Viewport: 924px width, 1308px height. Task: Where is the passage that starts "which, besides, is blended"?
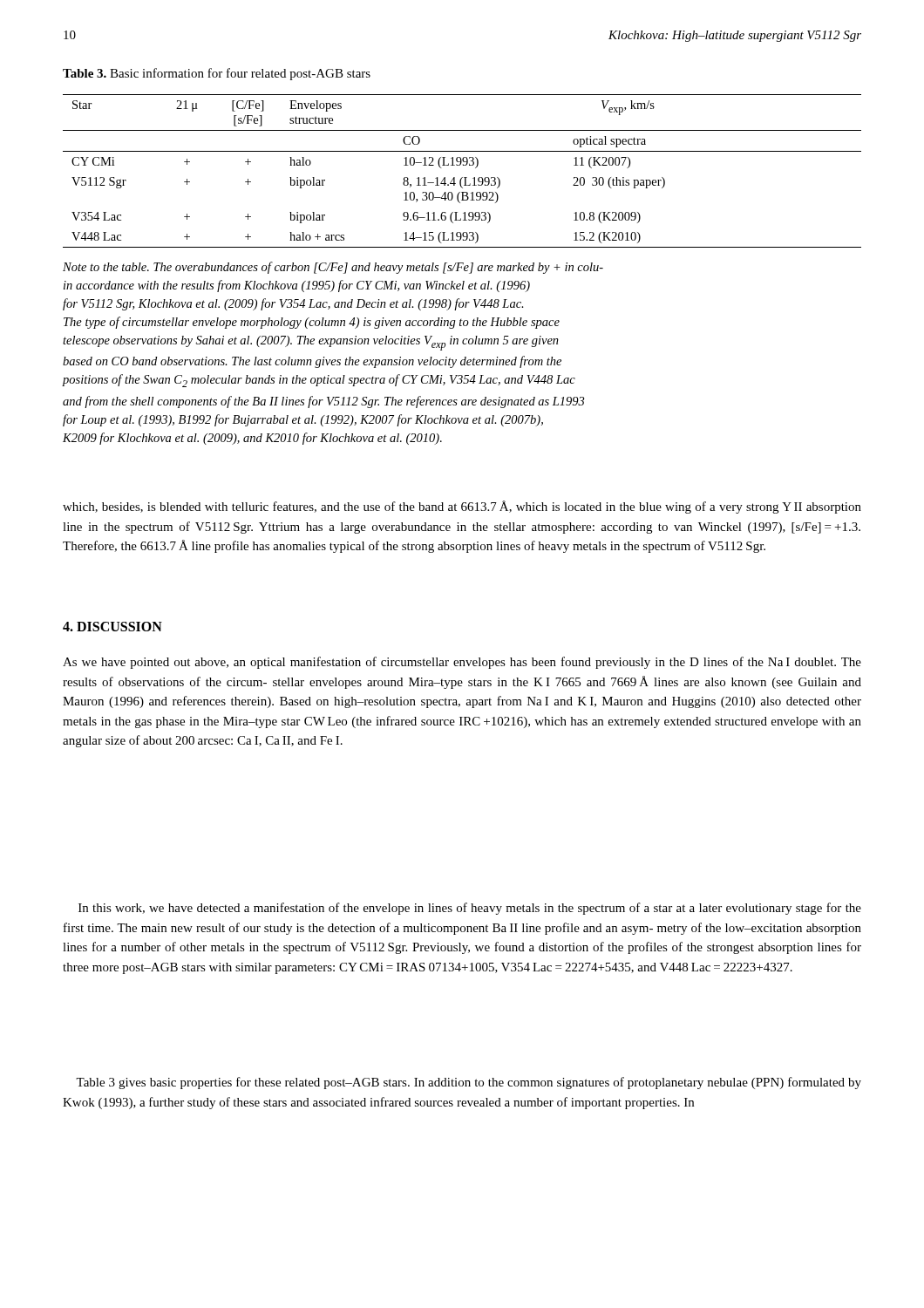click(462, 526)
